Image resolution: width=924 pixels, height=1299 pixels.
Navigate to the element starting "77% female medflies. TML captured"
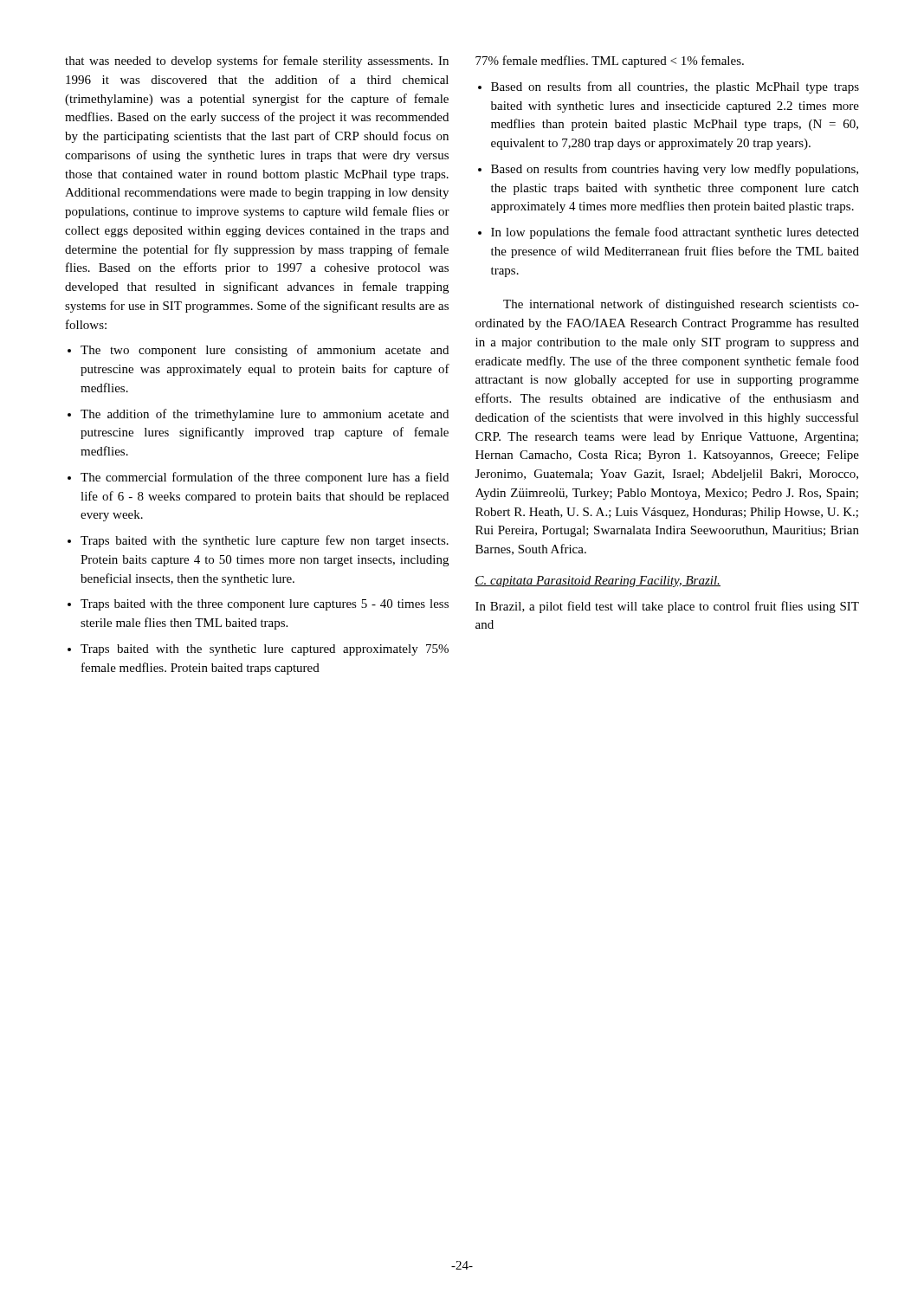click(667, 61)
